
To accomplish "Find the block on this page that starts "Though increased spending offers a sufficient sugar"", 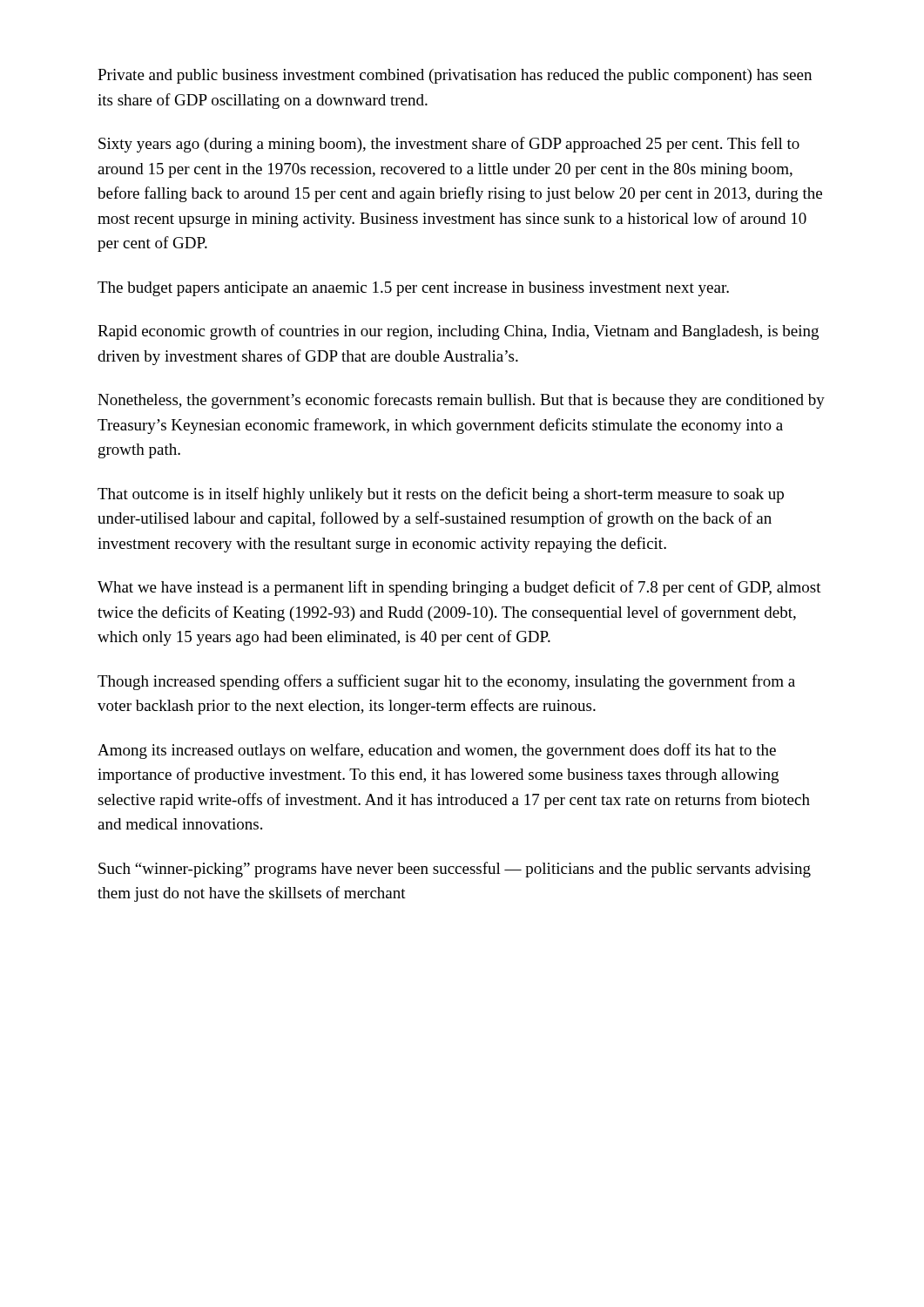I will (446, 693).
